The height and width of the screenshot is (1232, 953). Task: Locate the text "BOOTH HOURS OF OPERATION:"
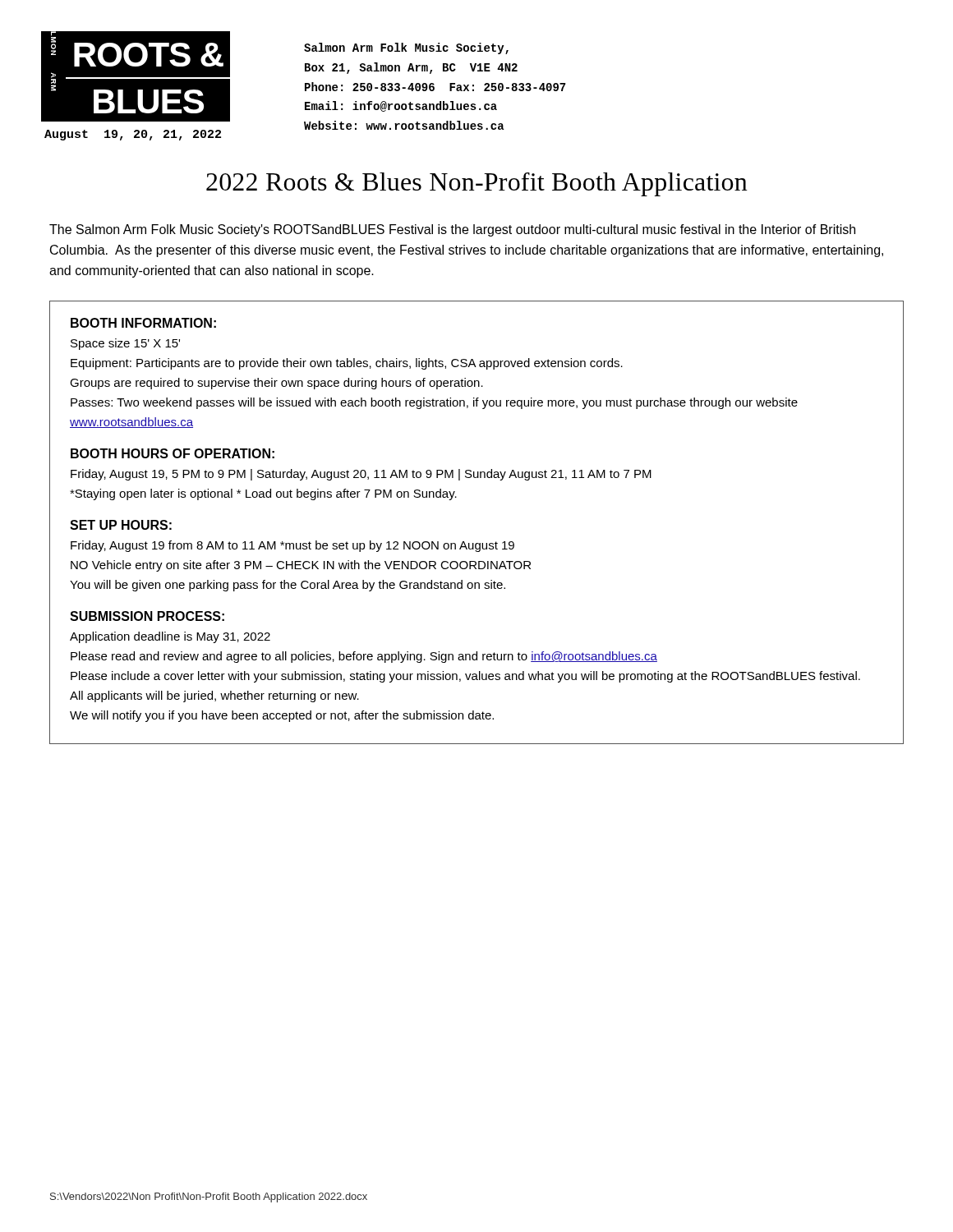coord(173,454)
